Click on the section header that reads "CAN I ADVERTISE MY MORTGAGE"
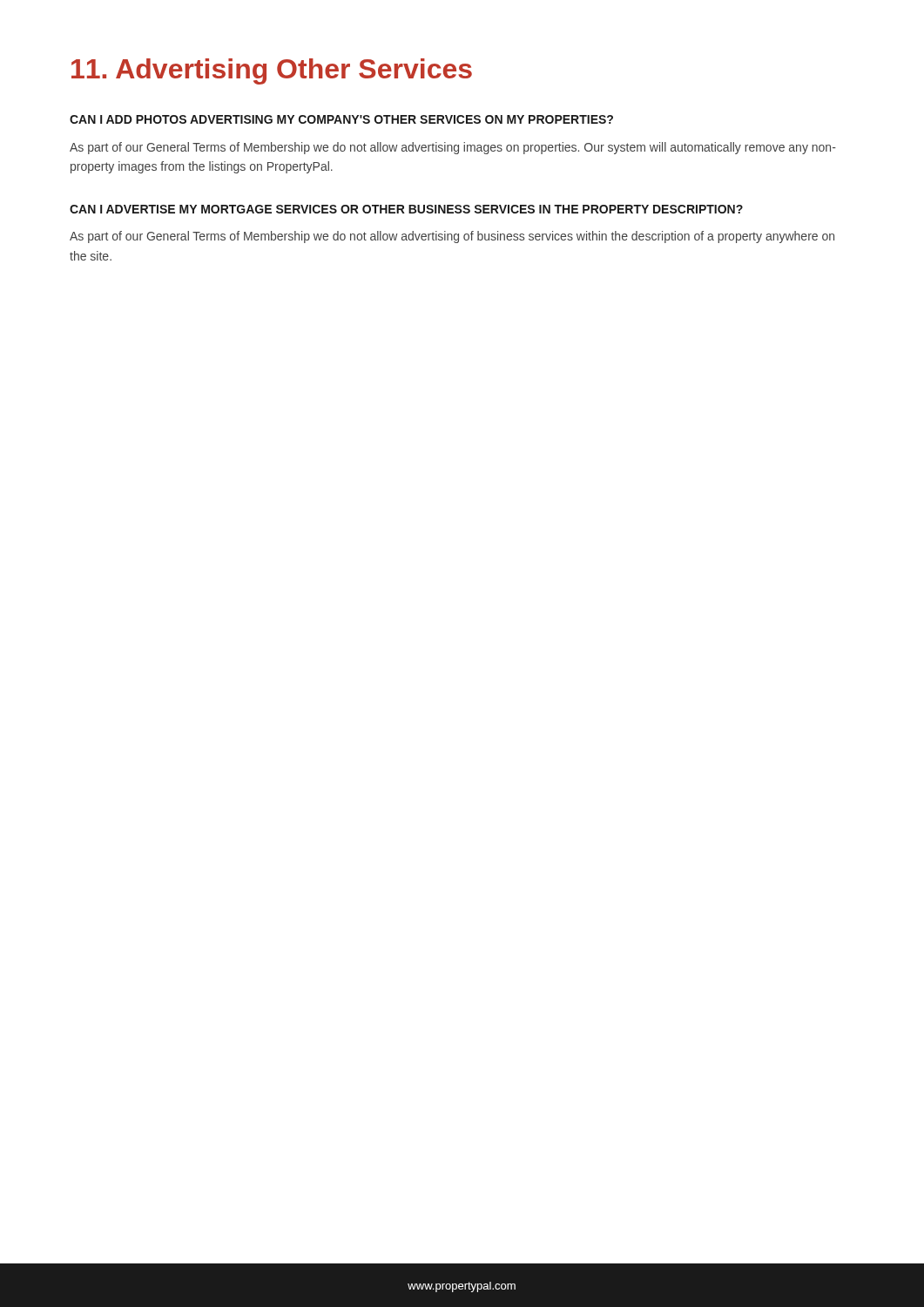The image size is (924, 1307). coord(406,209)
